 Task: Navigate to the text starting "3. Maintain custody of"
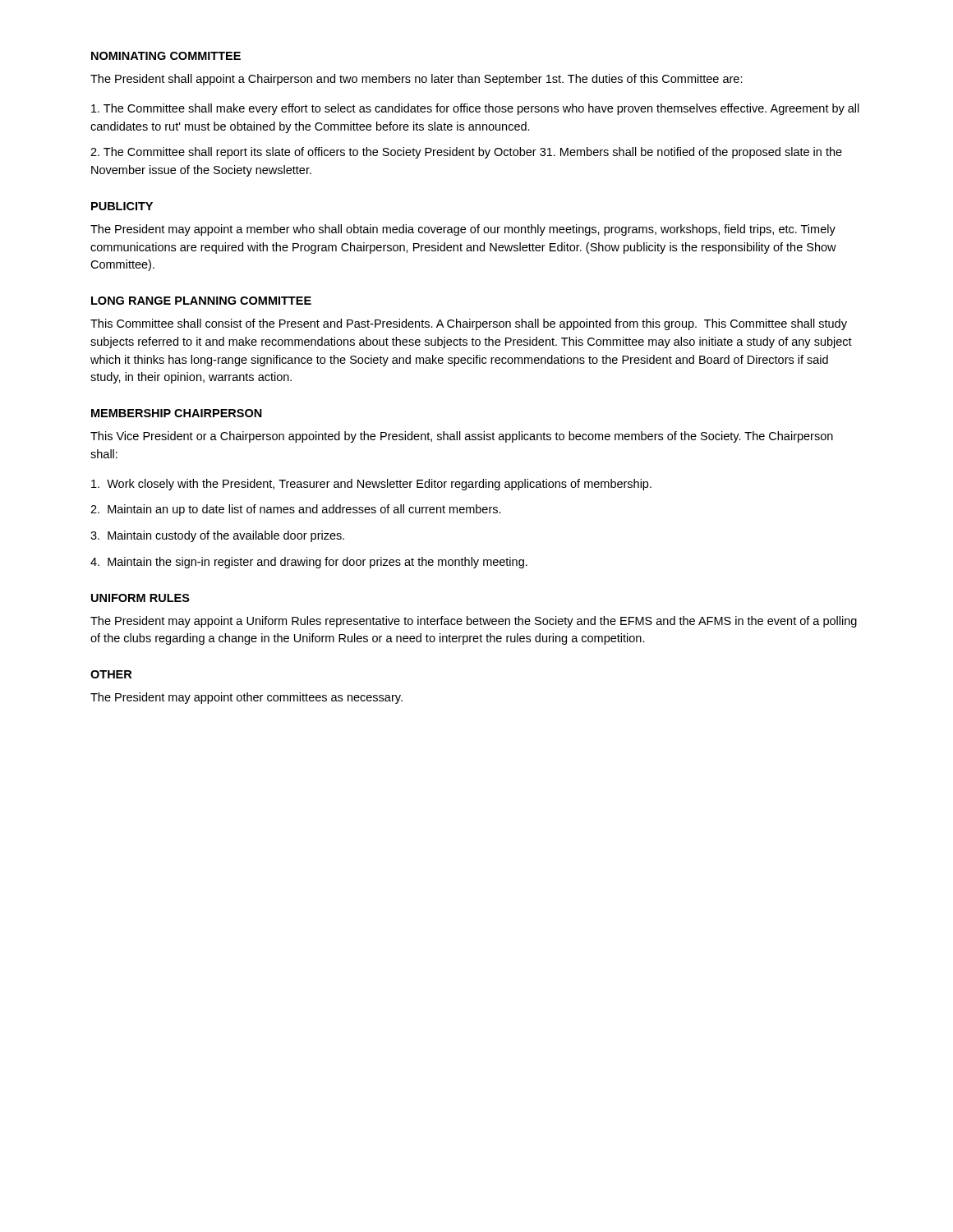tap(218, 535)
